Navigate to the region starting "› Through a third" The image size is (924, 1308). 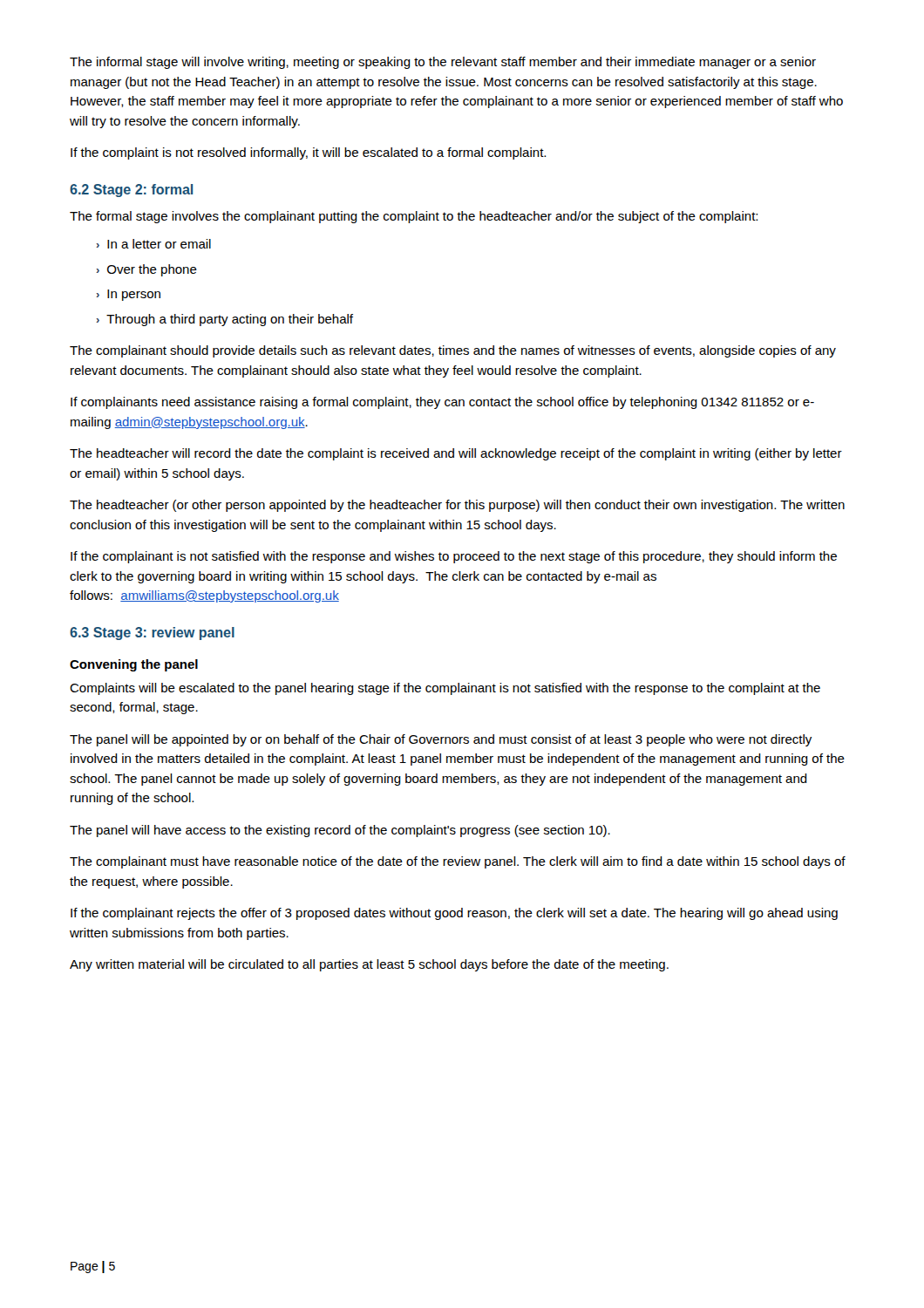tap(224, 319)
